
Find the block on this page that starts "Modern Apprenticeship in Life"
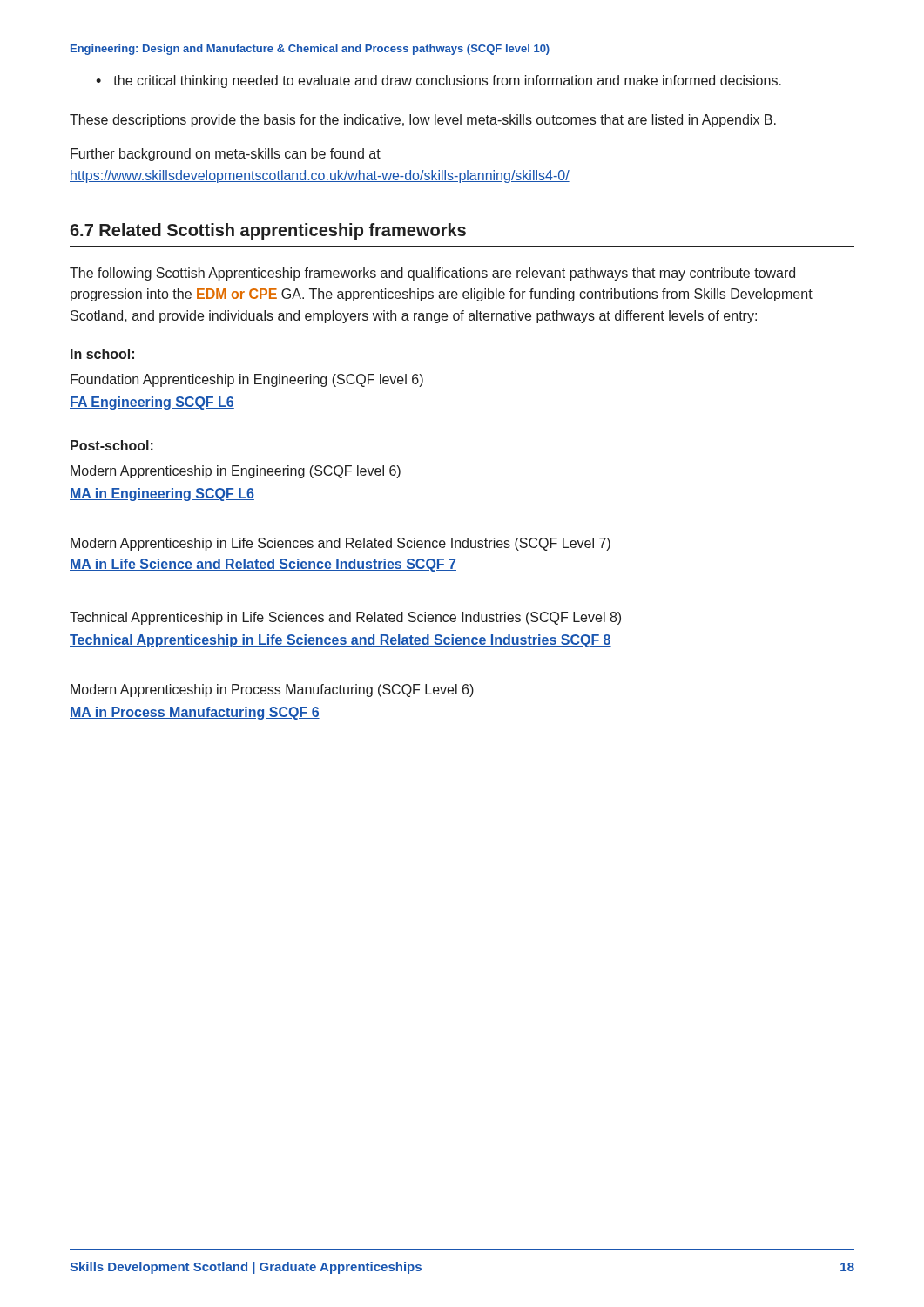(340, 554)
